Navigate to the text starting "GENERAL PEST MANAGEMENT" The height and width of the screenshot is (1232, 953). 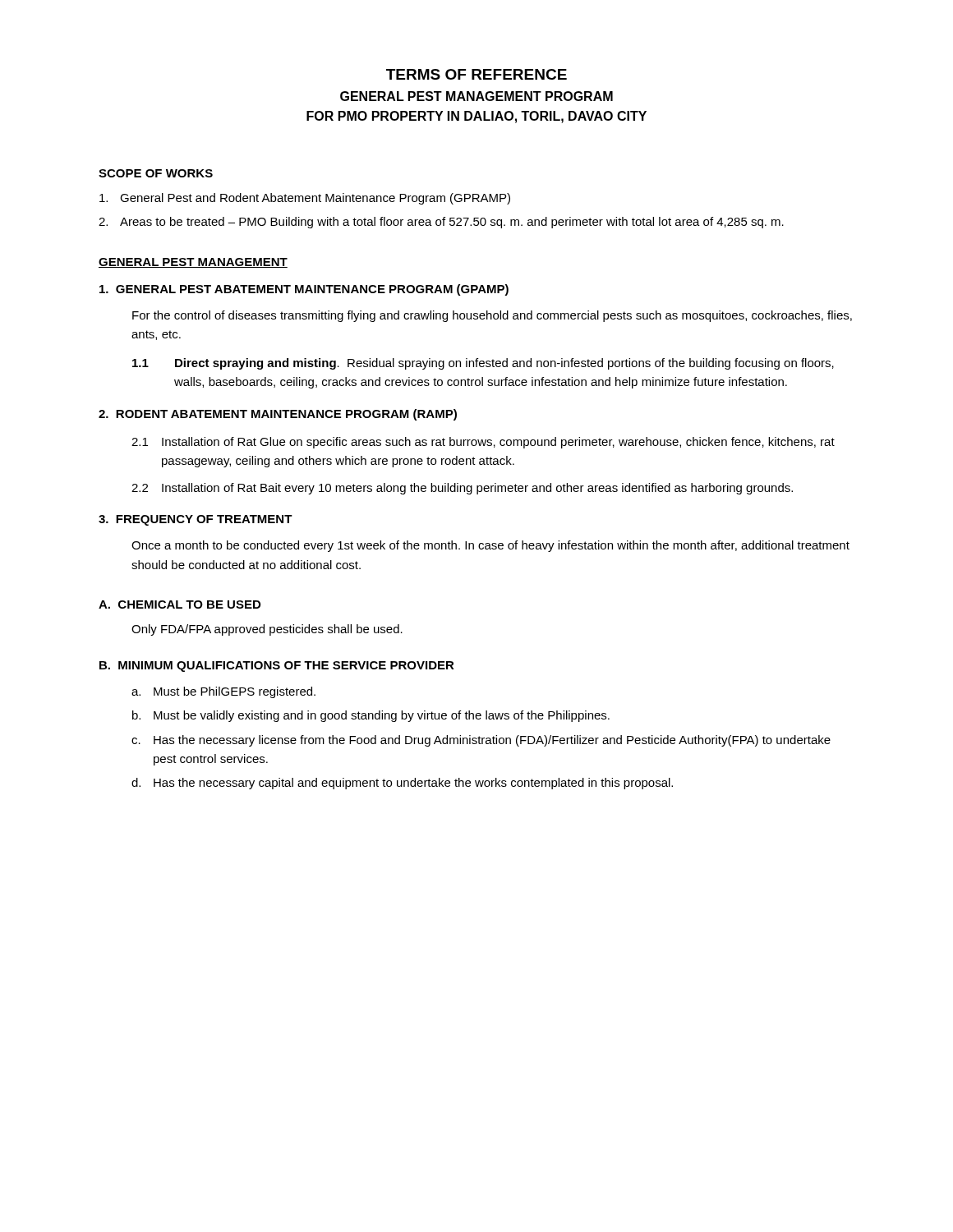point(193,261)
